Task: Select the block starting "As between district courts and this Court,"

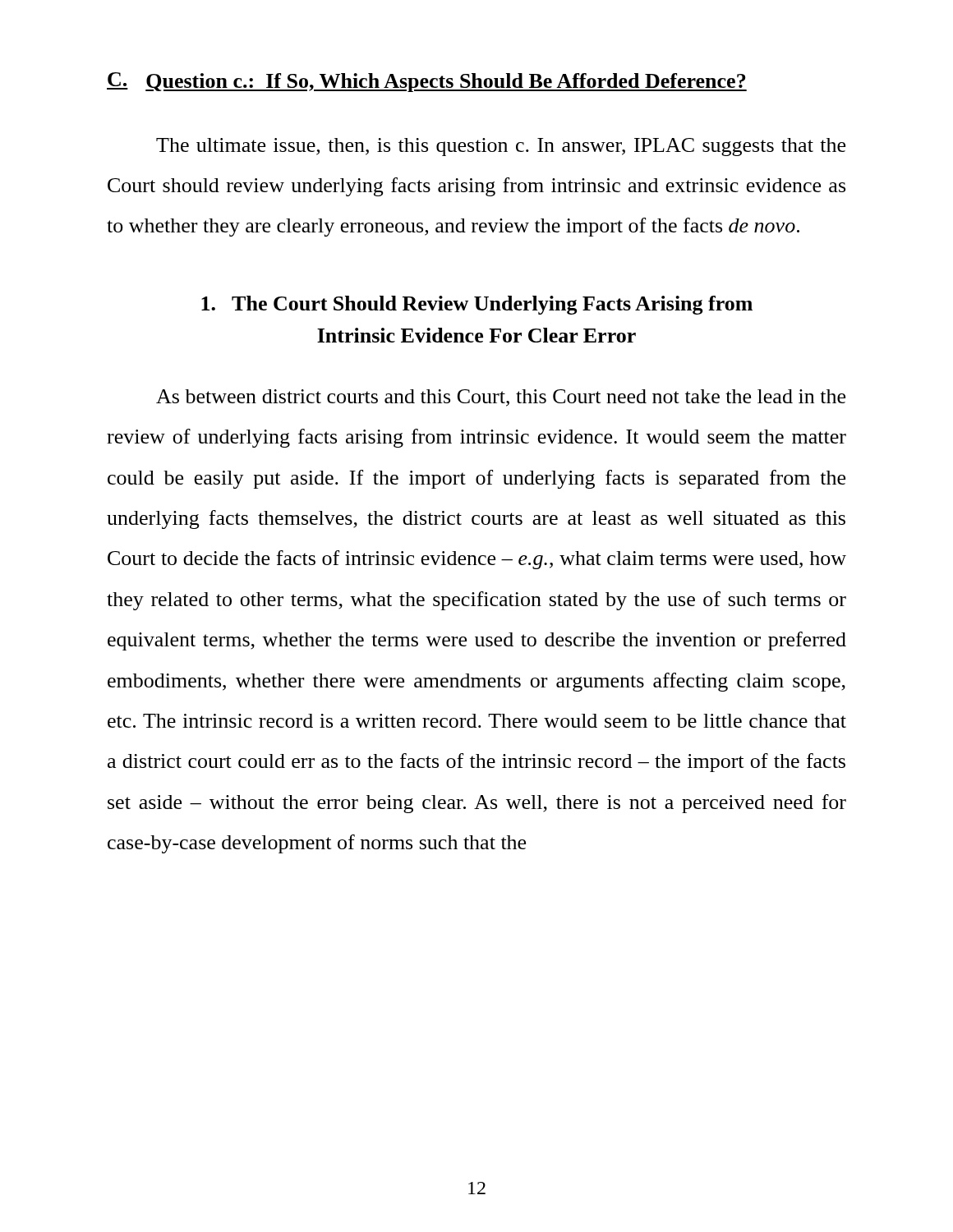Action: pyautogui.click(x=501, y=398)
